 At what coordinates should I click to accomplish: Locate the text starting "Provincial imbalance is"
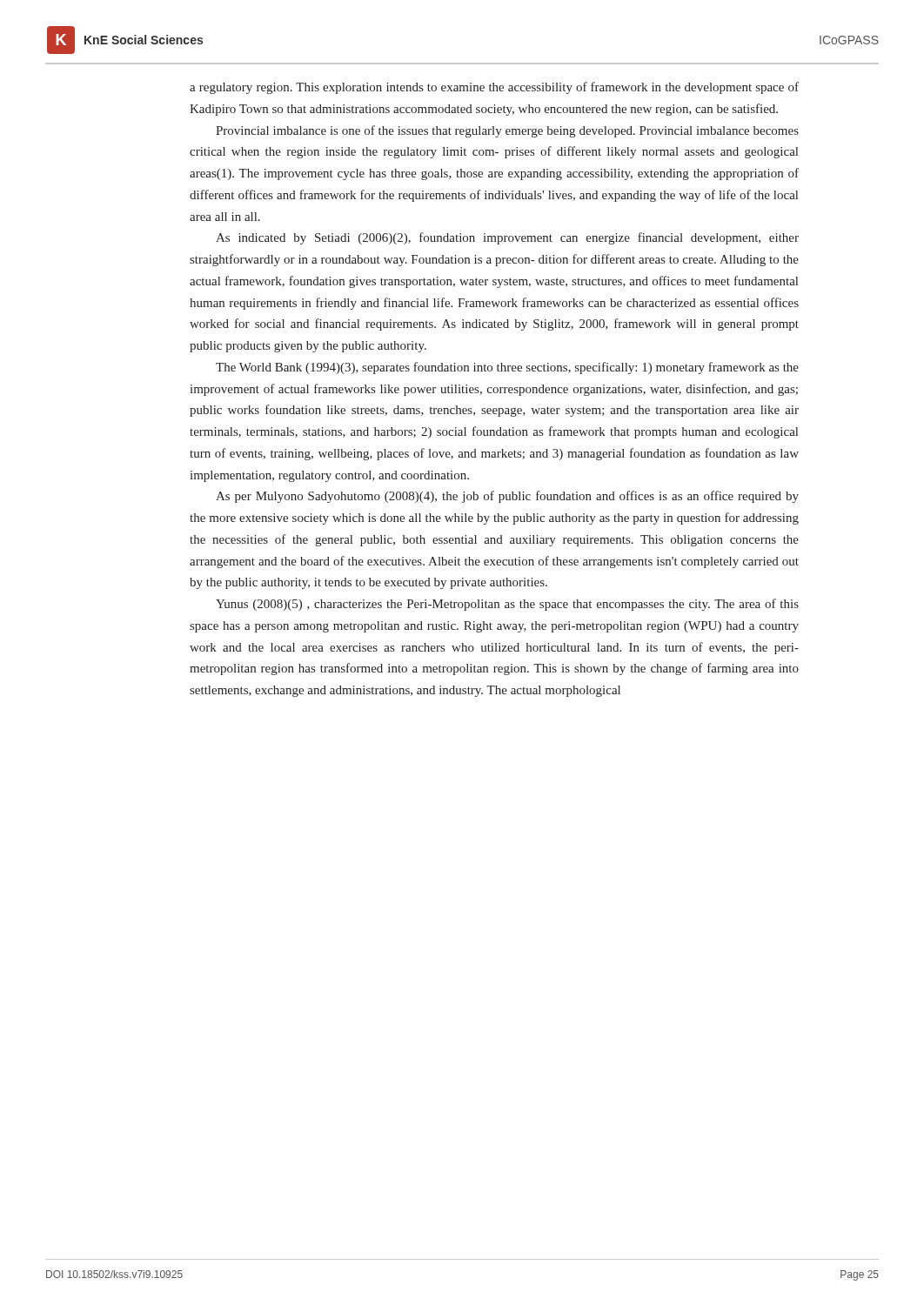[494, 173]
